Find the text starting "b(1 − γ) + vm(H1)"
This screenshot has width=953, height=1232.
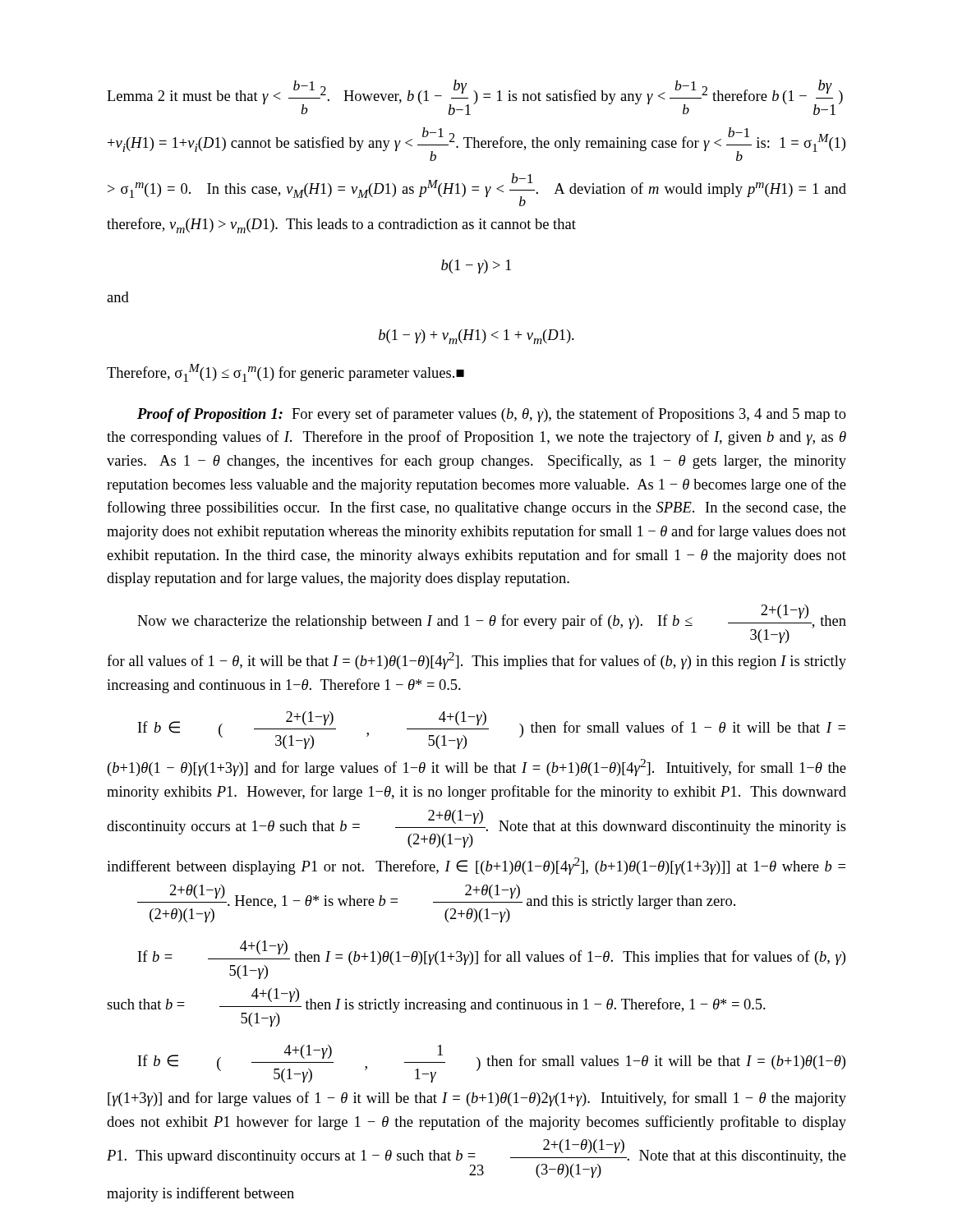pyautogui.click(x=476, y=337)
